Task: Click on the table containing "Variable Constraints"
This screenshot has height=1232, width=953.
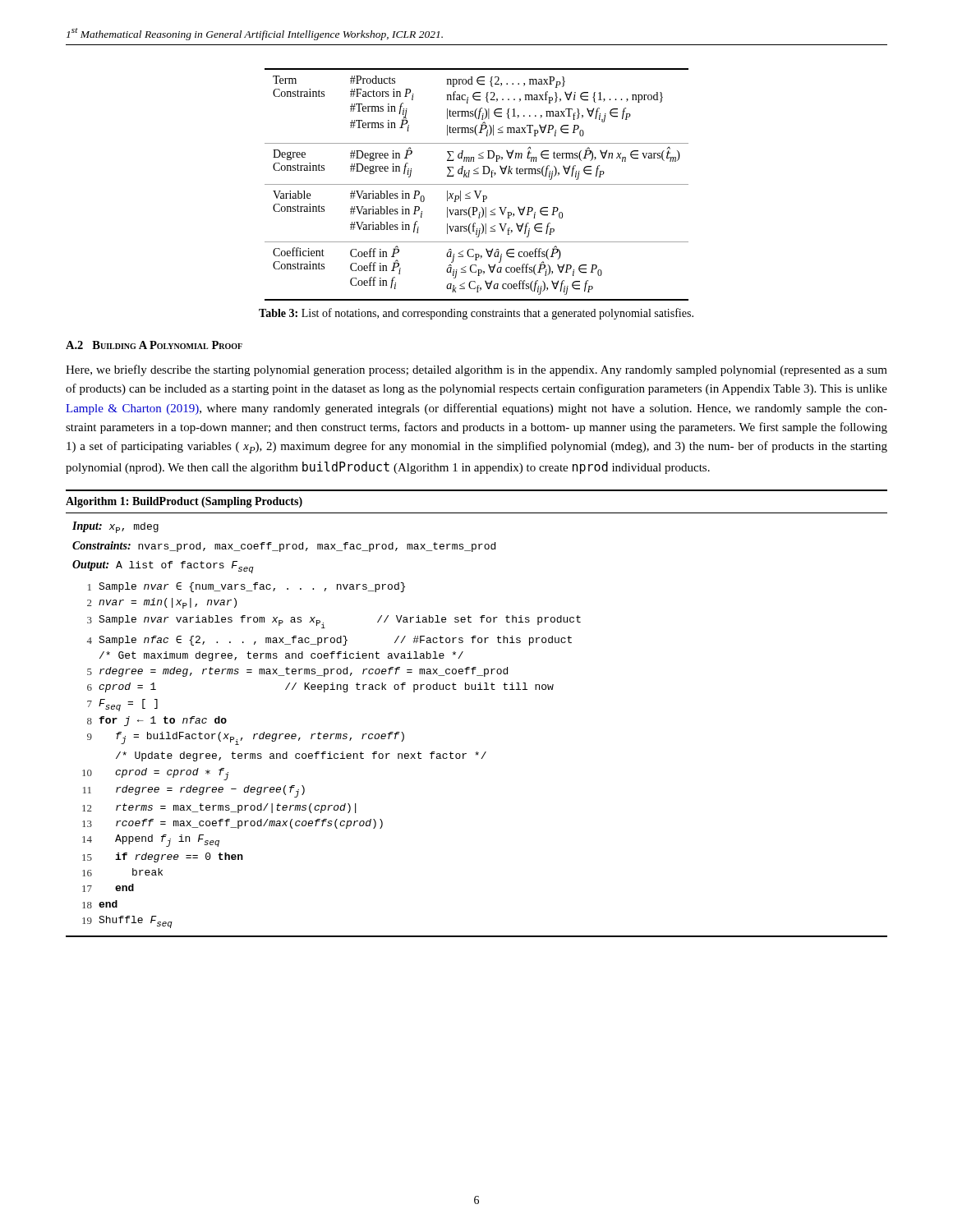Action: coord(476,184)
